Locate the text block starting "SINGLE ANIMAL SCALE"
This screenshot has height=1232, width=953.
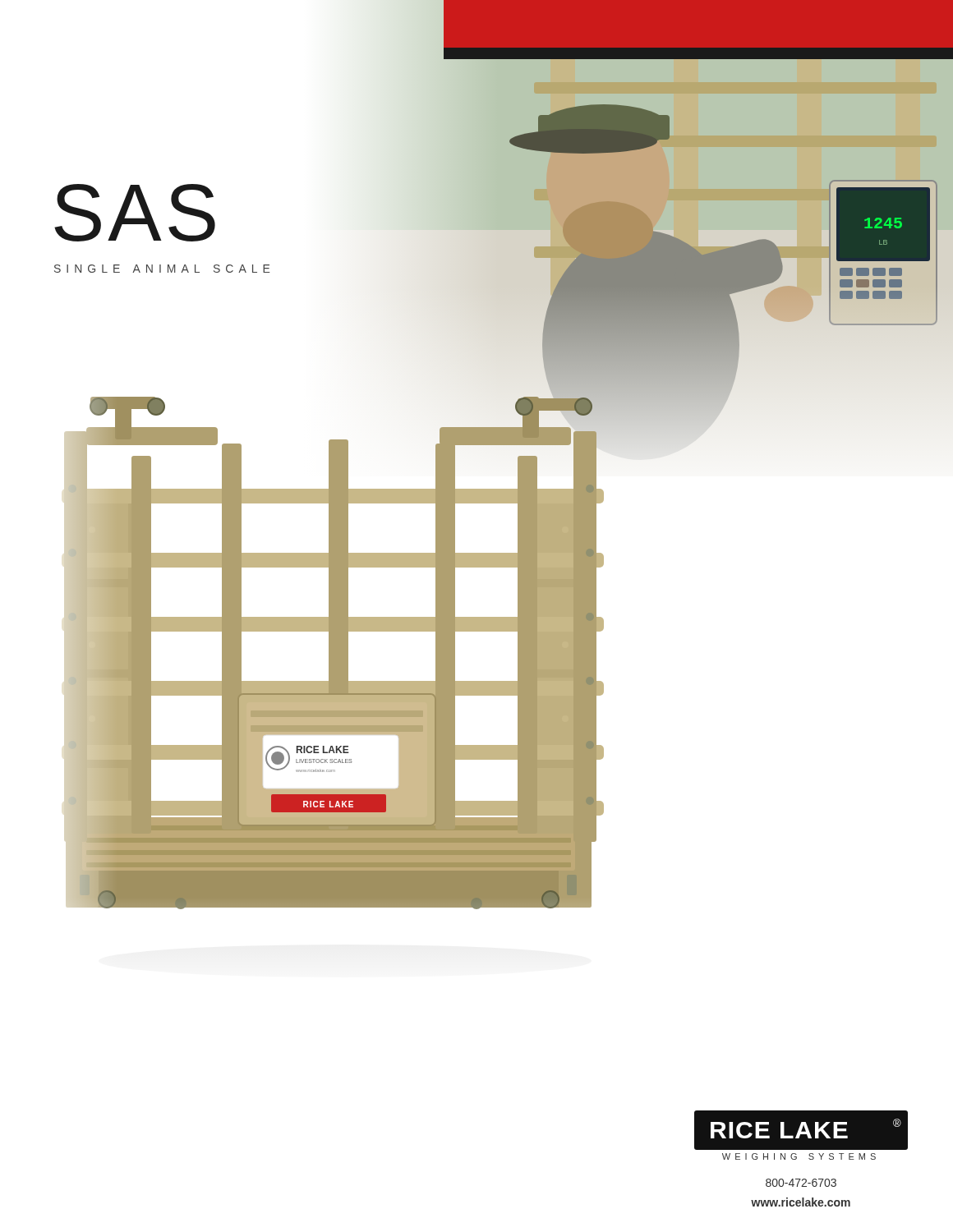click(164, 269)
